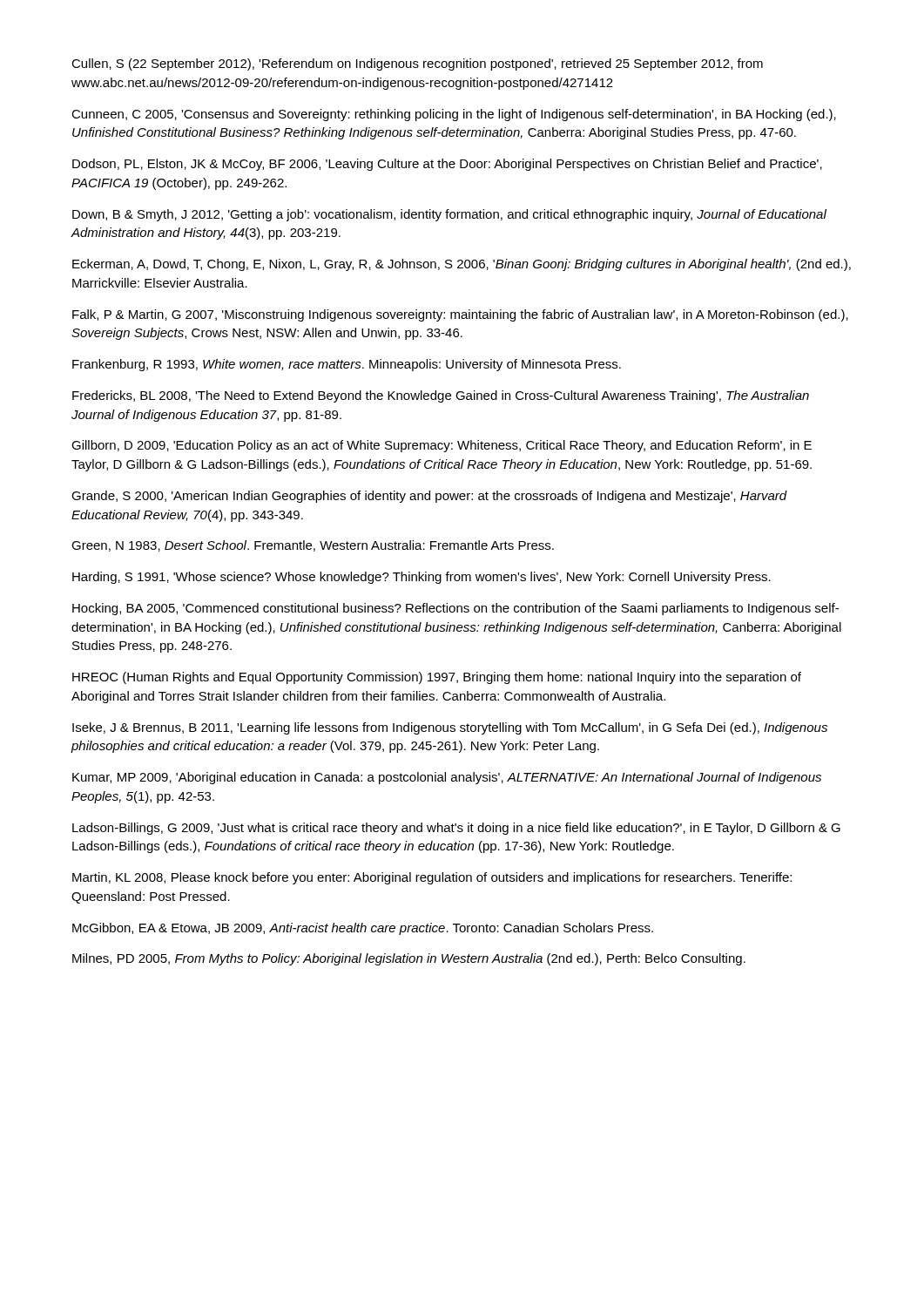Point to the block starting "Cunneen, C 2005,"
This screenshot has width=924, height=1307.
(x=454, y=123)
